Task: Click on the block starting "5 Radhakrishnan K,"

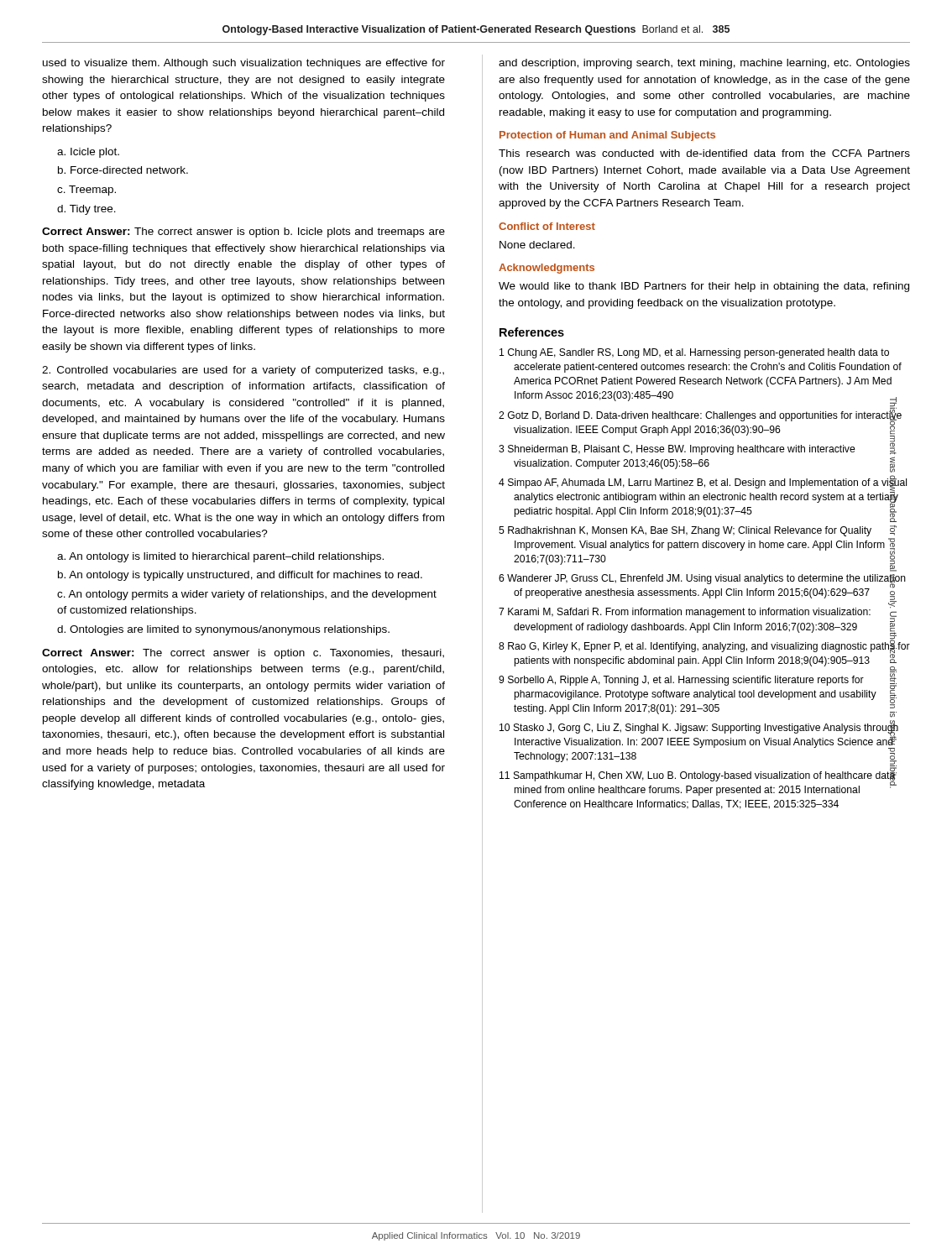Action: [692, 545]
